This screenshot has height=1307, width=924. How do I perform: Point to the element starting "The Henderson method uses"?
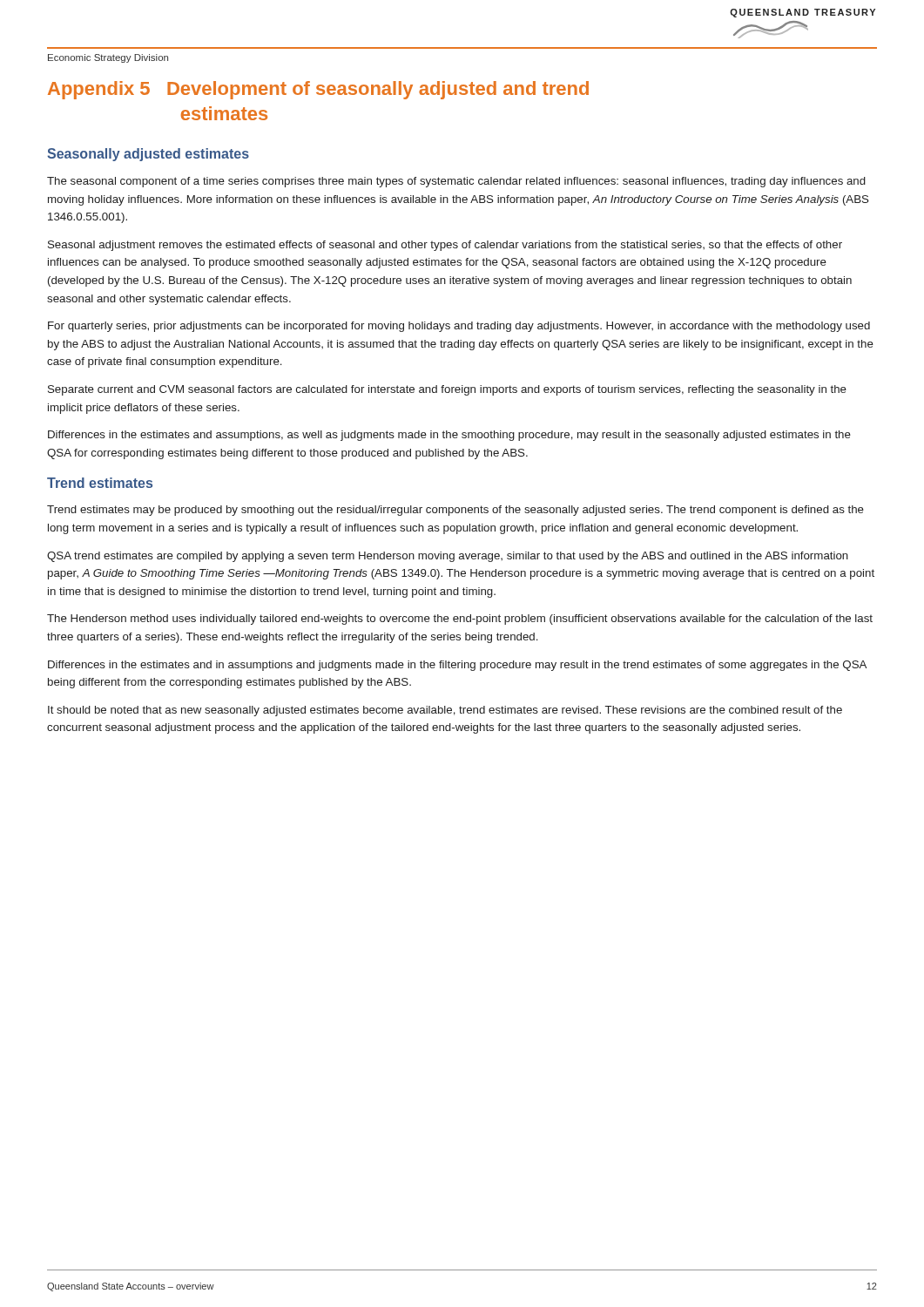tap(462, 628)
